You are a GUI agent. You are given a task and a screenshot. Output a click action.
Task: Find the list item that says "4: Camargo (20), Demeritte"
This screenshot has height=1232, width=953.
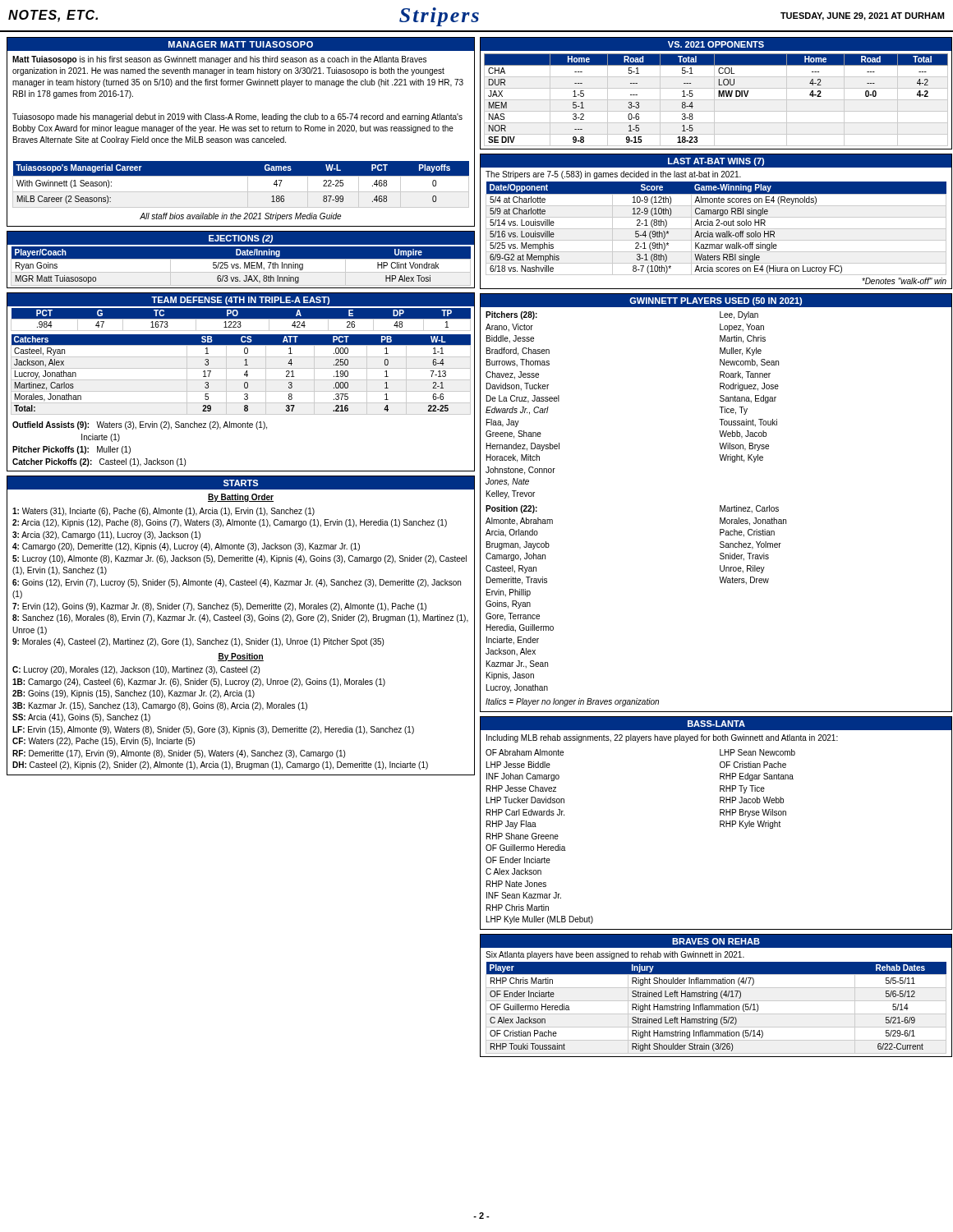186,547
